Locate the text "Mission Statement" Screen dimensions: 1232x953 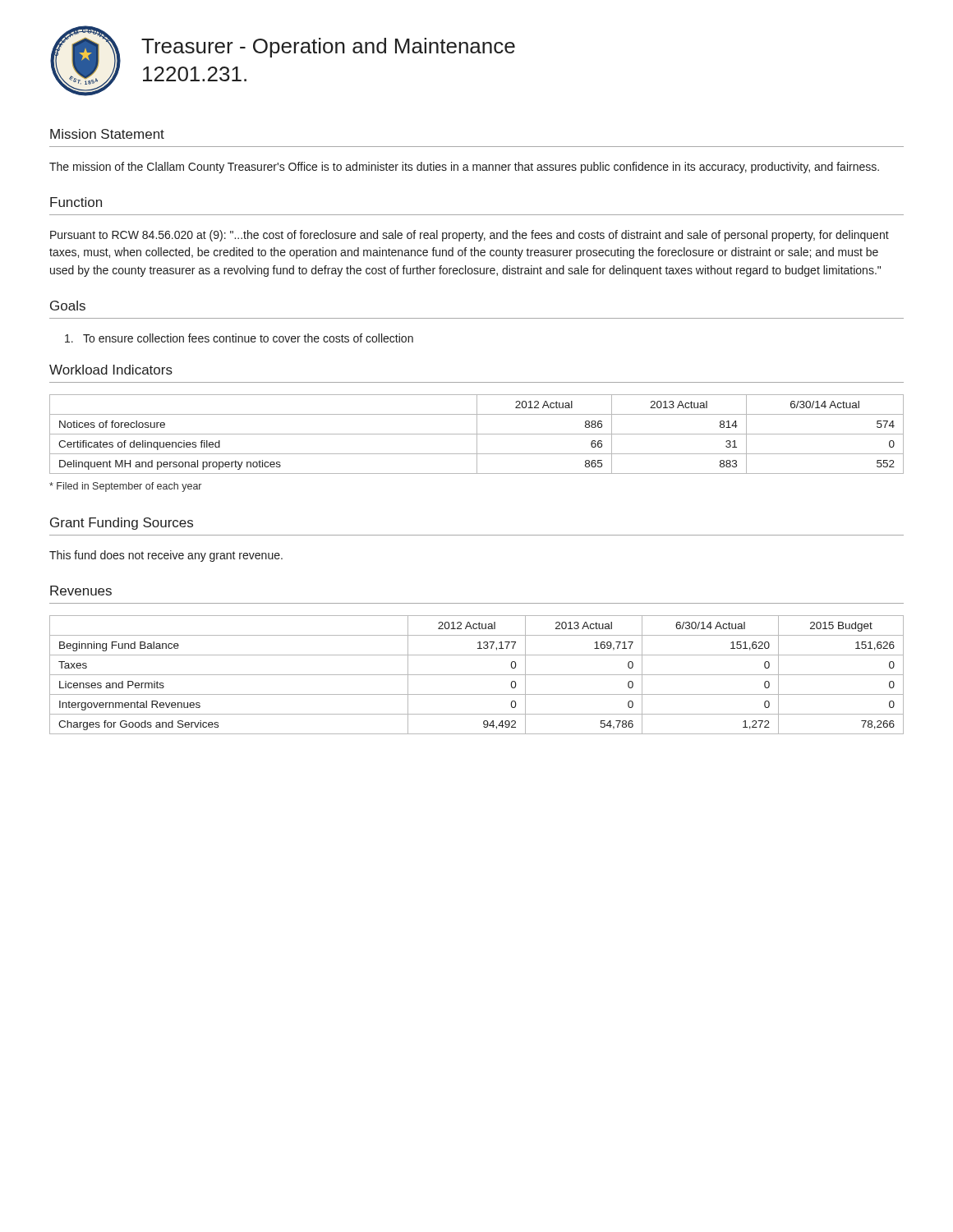[107, 134]
